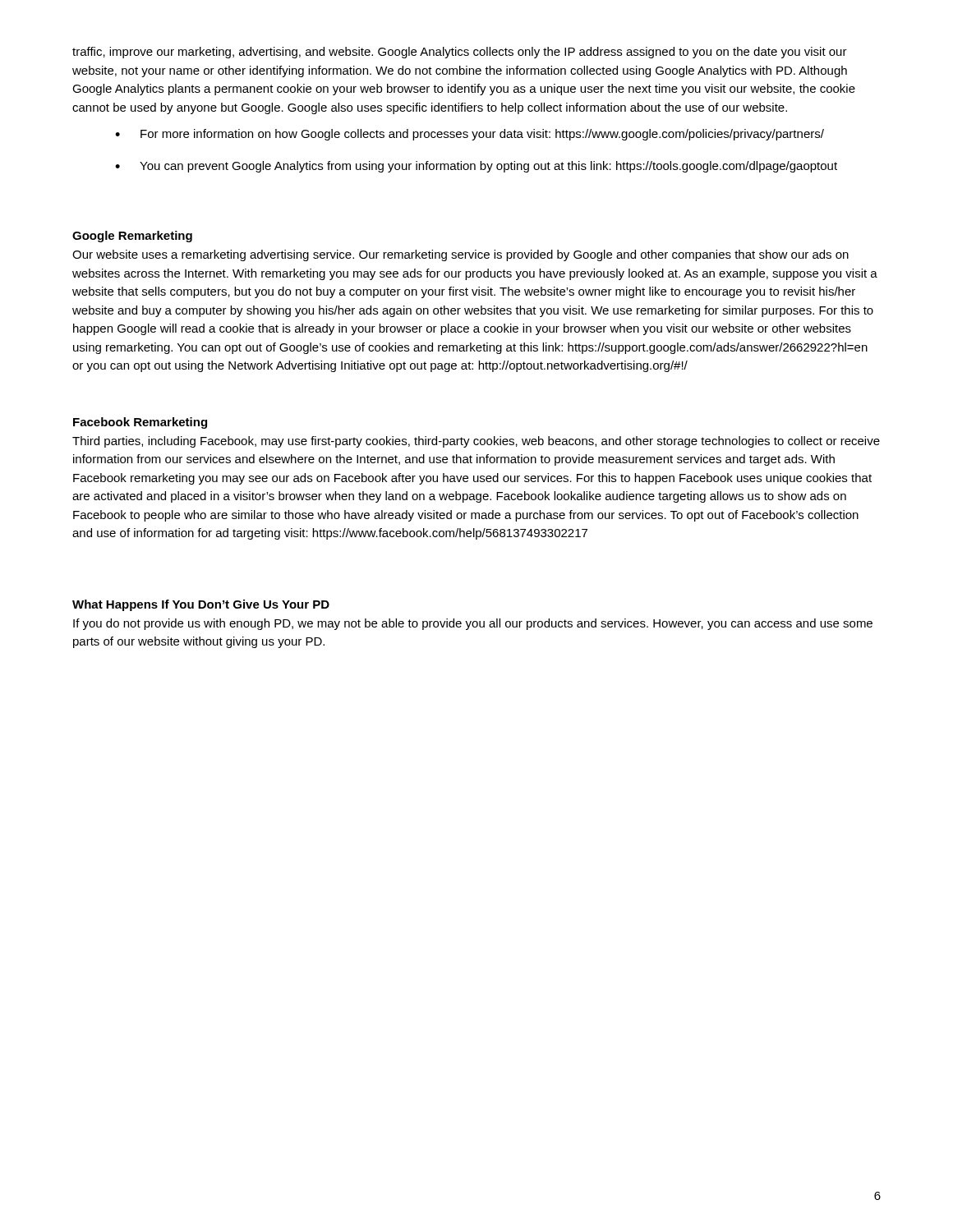The height and width of the screenshot is (1232, 953).
Task: Find the text starting "traffic, improve our marketing, advertising, and website."
Action: [464, 79]
